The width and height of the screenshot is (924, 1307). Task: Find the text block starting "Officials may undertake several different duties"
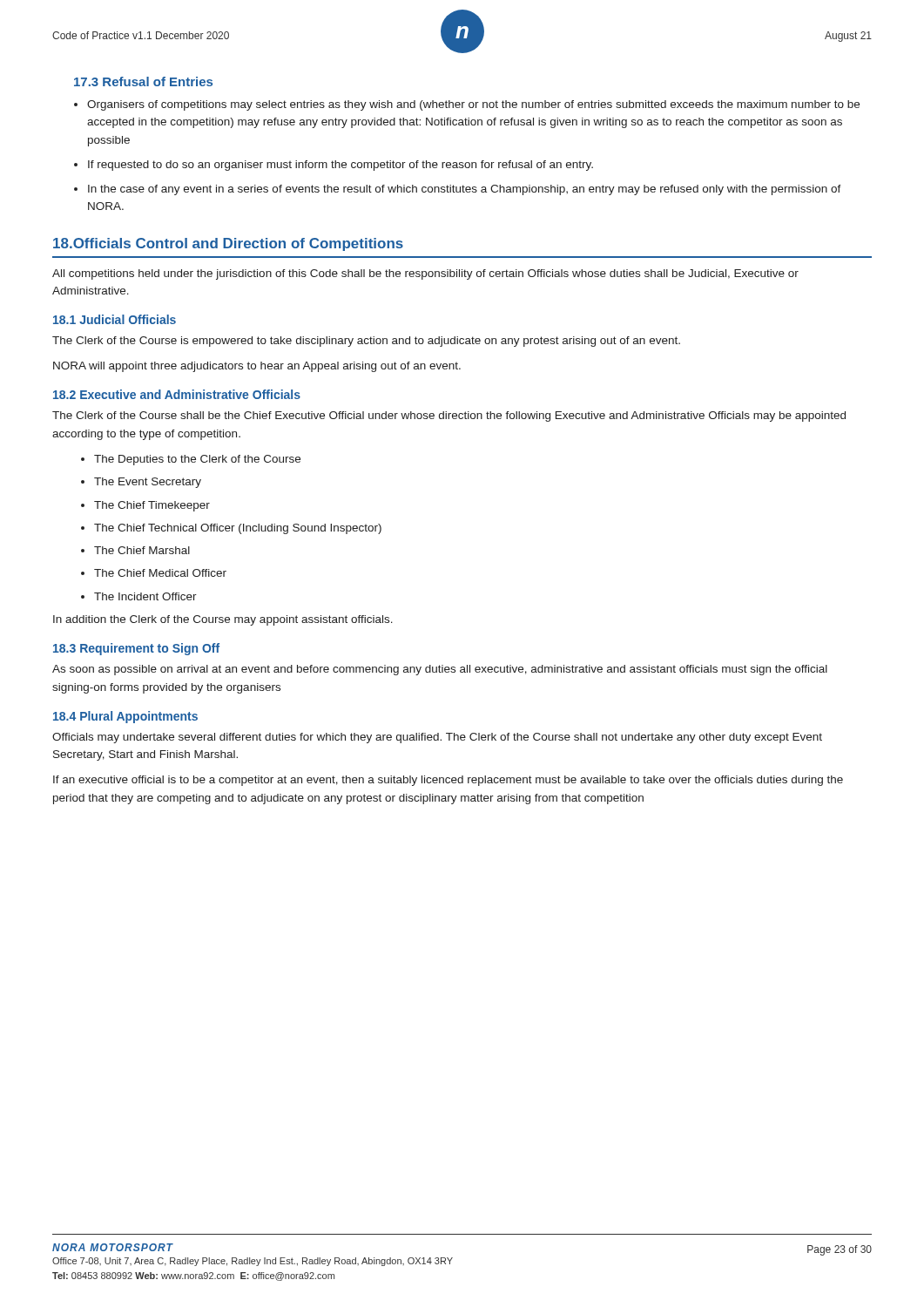462,746
